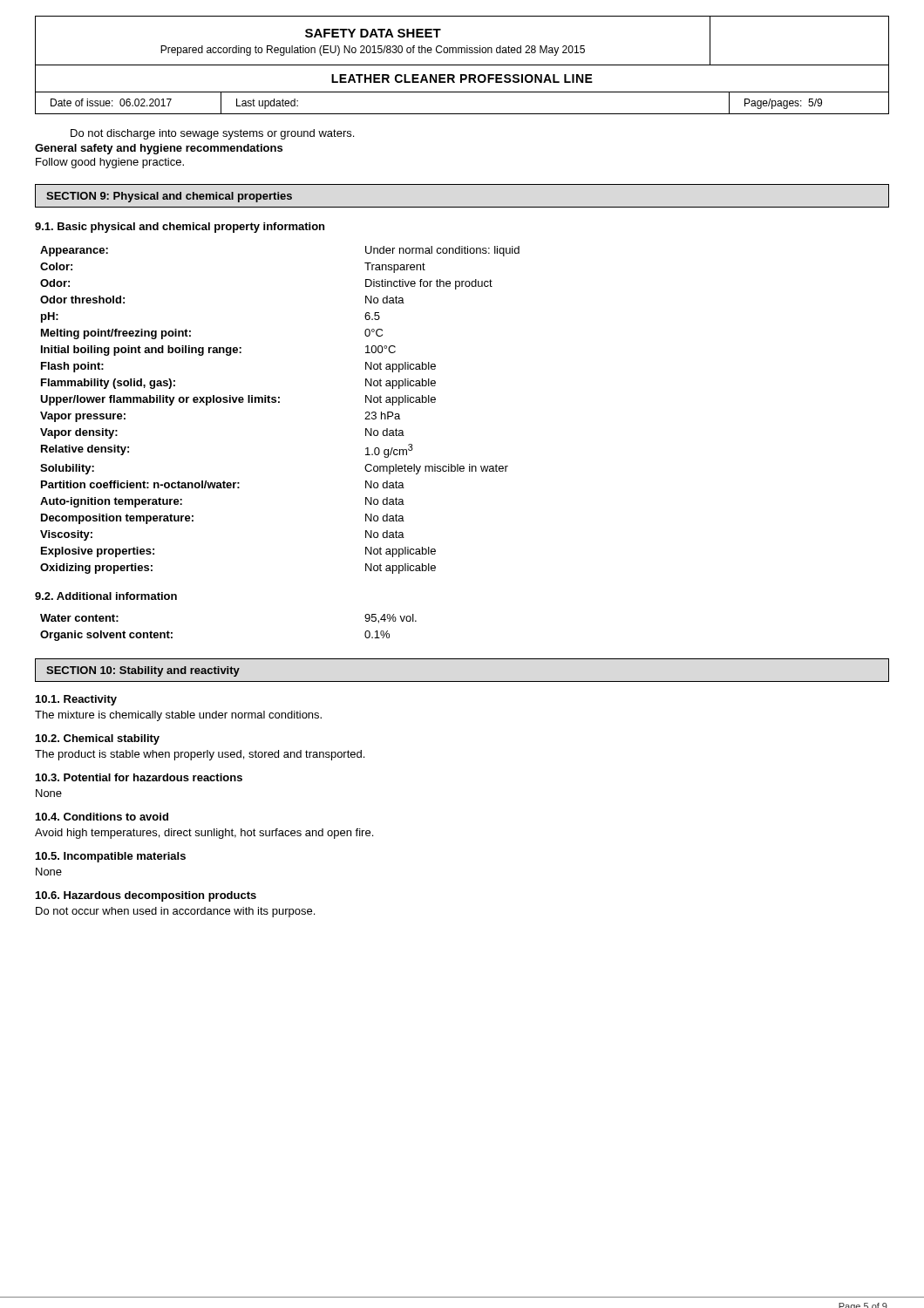The height and width of the screenshot is (1308, 924).
Task: Locate the text block that reads "The mixture is chemically stable under normal"
Action: [x=179, y=715]
